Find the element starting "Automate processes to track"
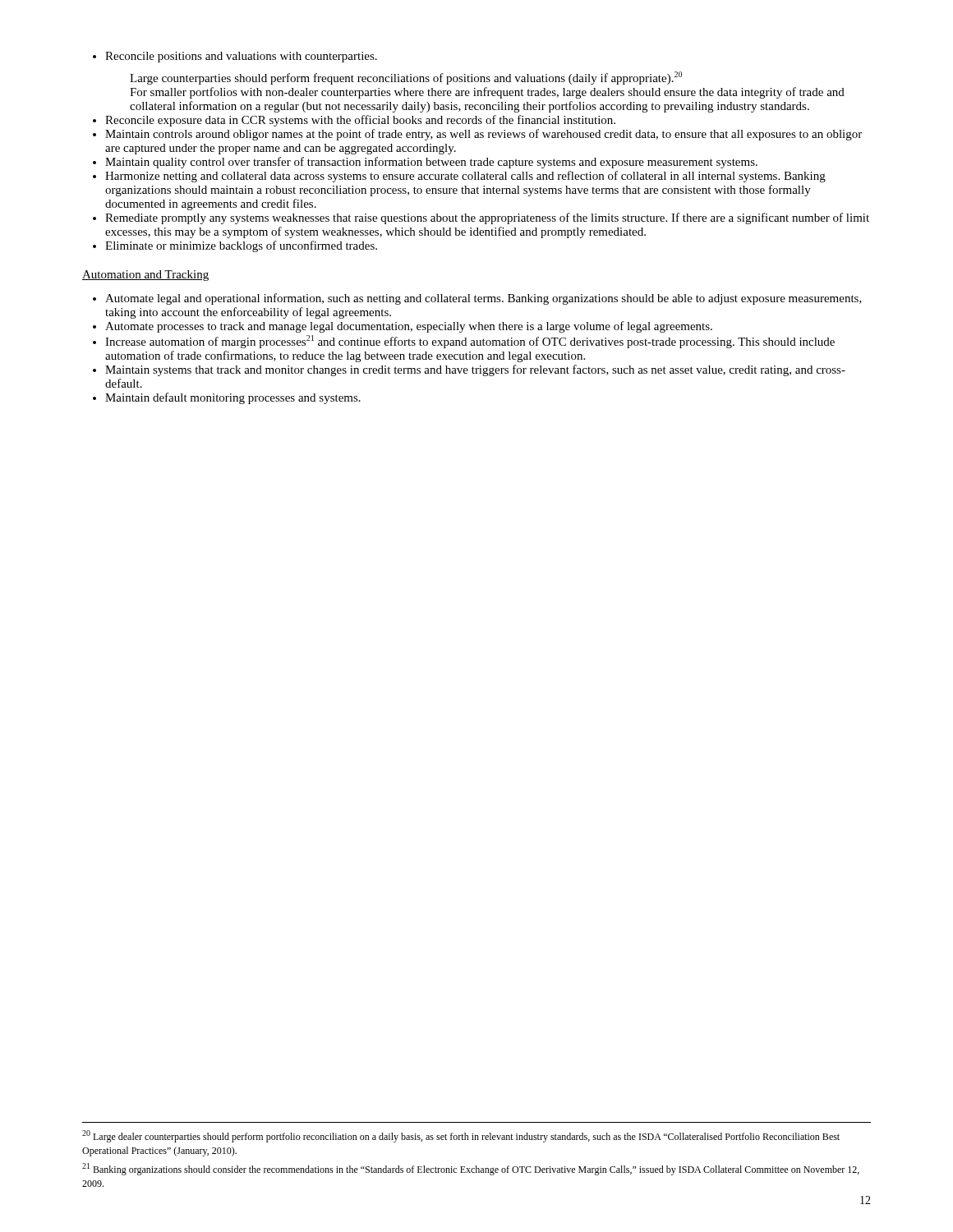Screen dimensions: 1232x953 (x=488, y=326)
